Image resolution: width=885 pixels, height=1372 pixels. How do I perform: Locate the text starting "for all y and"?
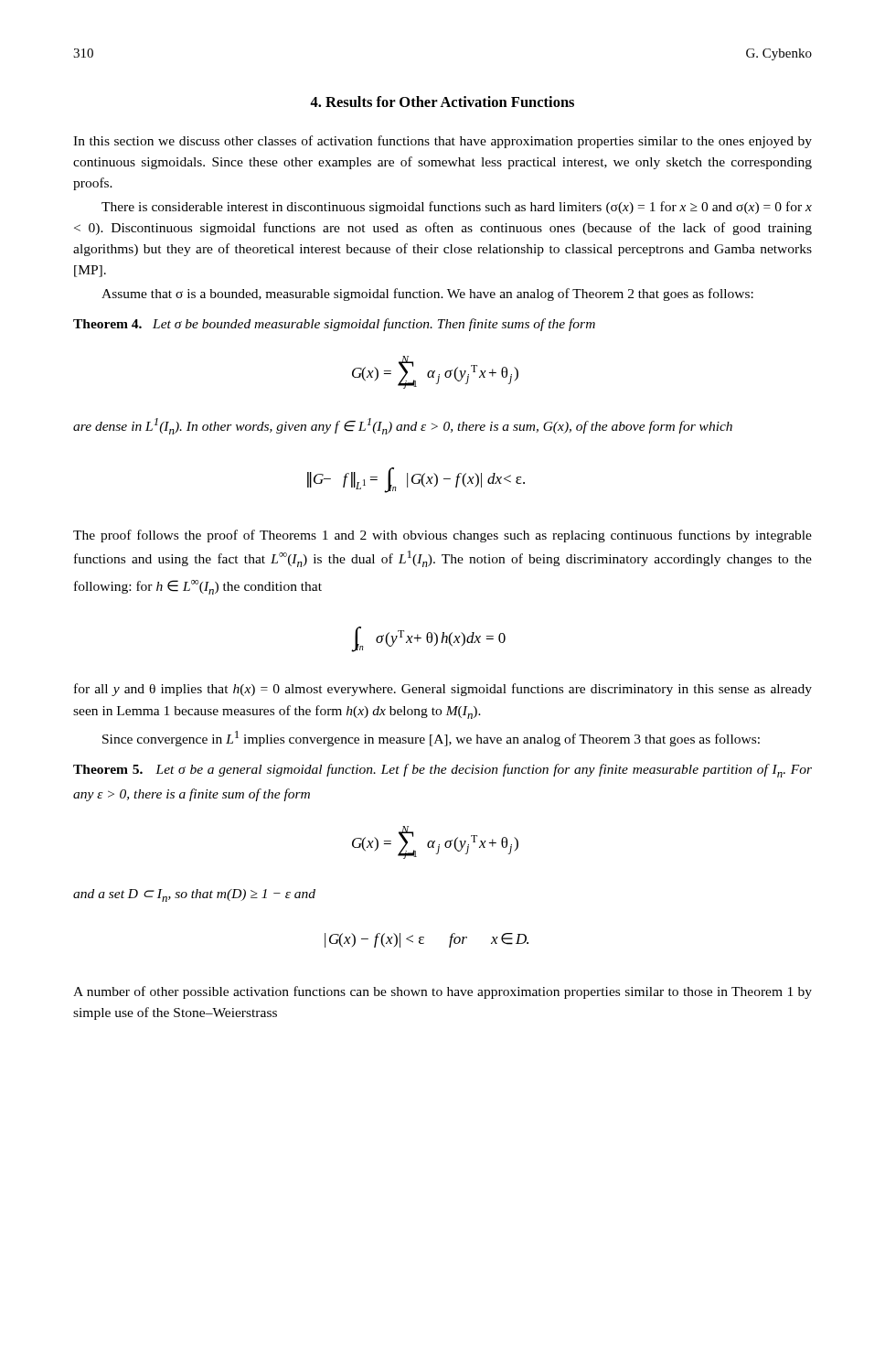[442, 701]
